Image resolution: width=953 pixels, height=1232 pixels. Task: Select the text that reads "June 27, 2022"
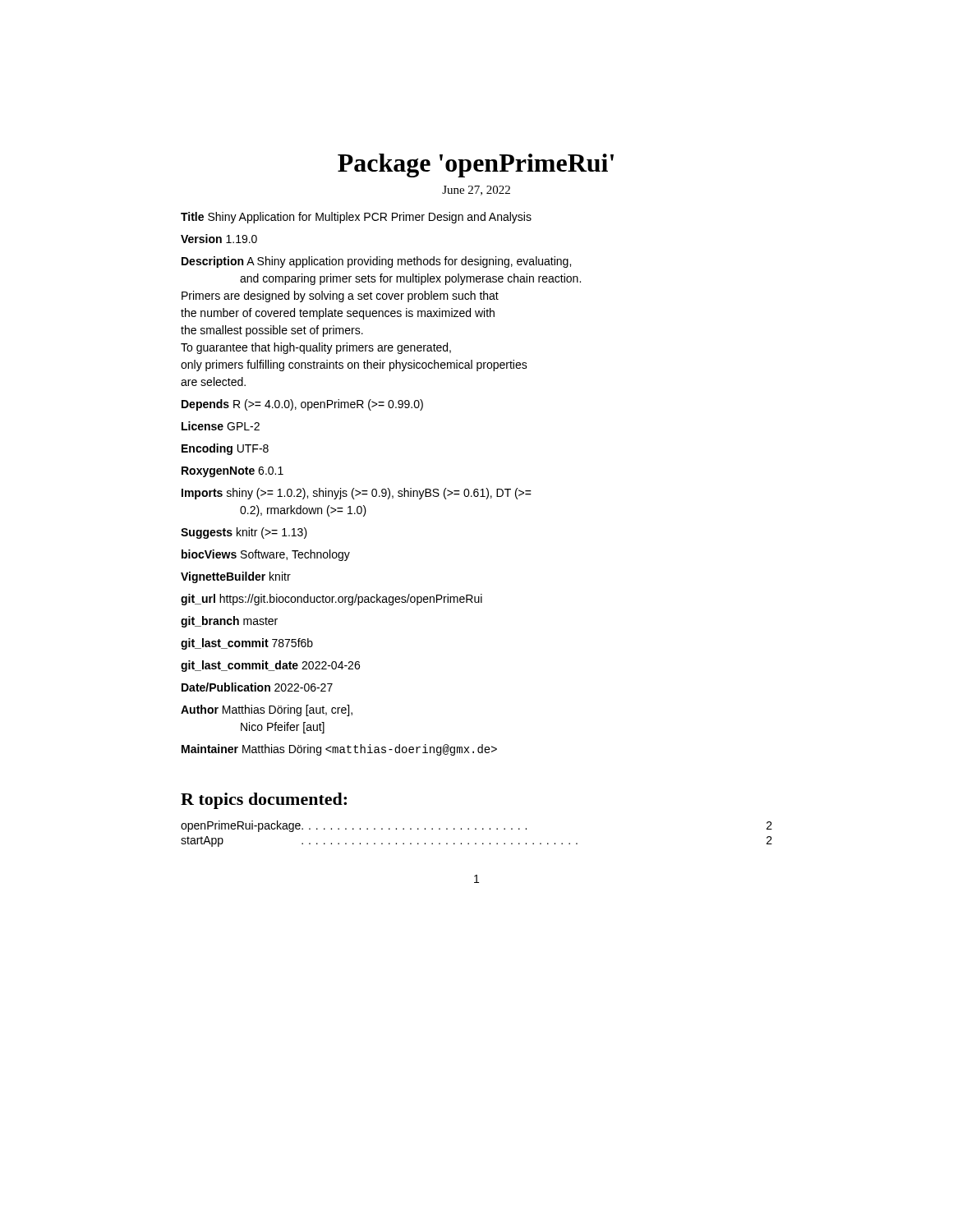(x=476, y=190)
